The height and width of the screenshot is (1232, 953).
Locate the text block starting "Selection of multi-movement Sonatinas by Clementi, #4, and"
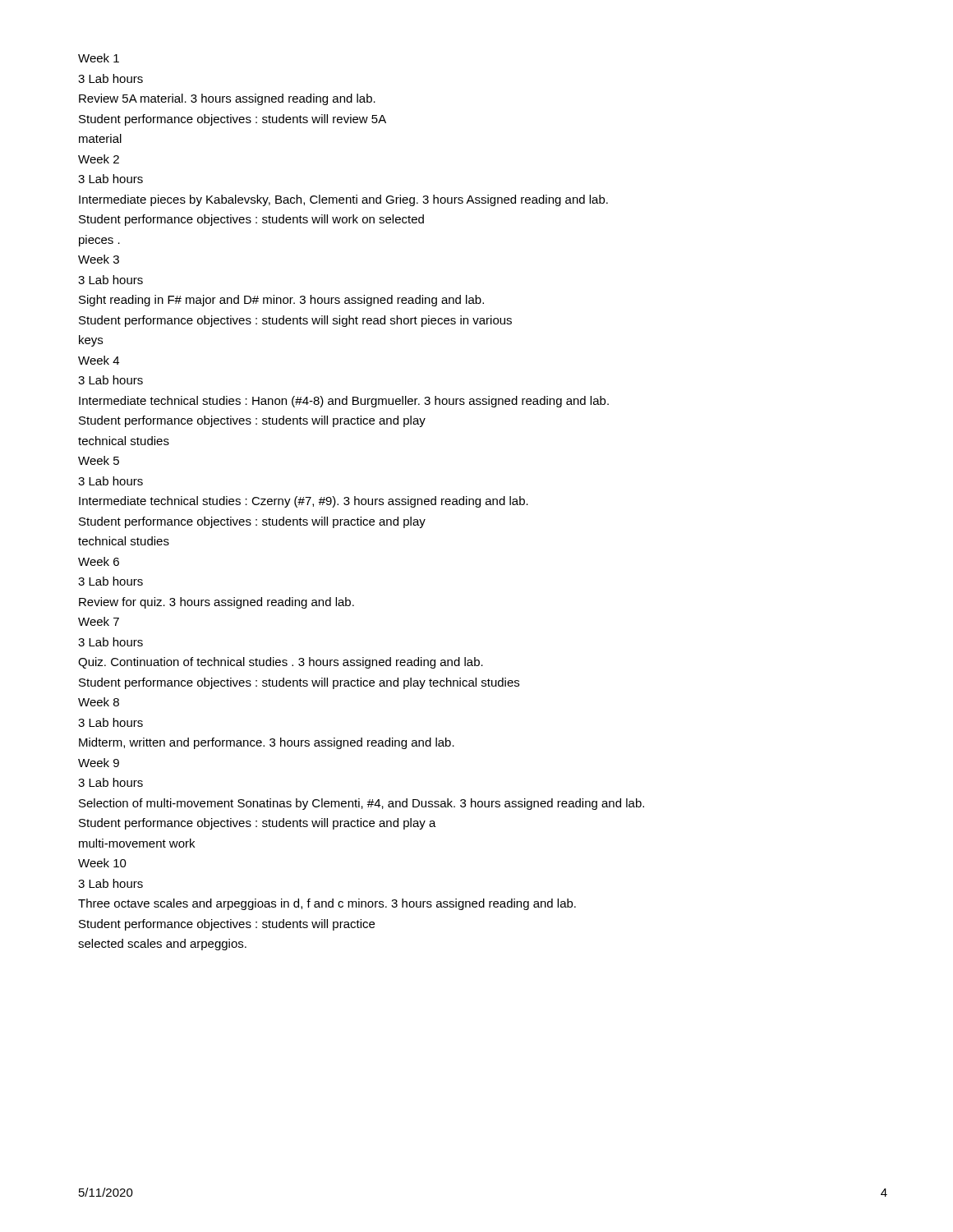[362, 802]
